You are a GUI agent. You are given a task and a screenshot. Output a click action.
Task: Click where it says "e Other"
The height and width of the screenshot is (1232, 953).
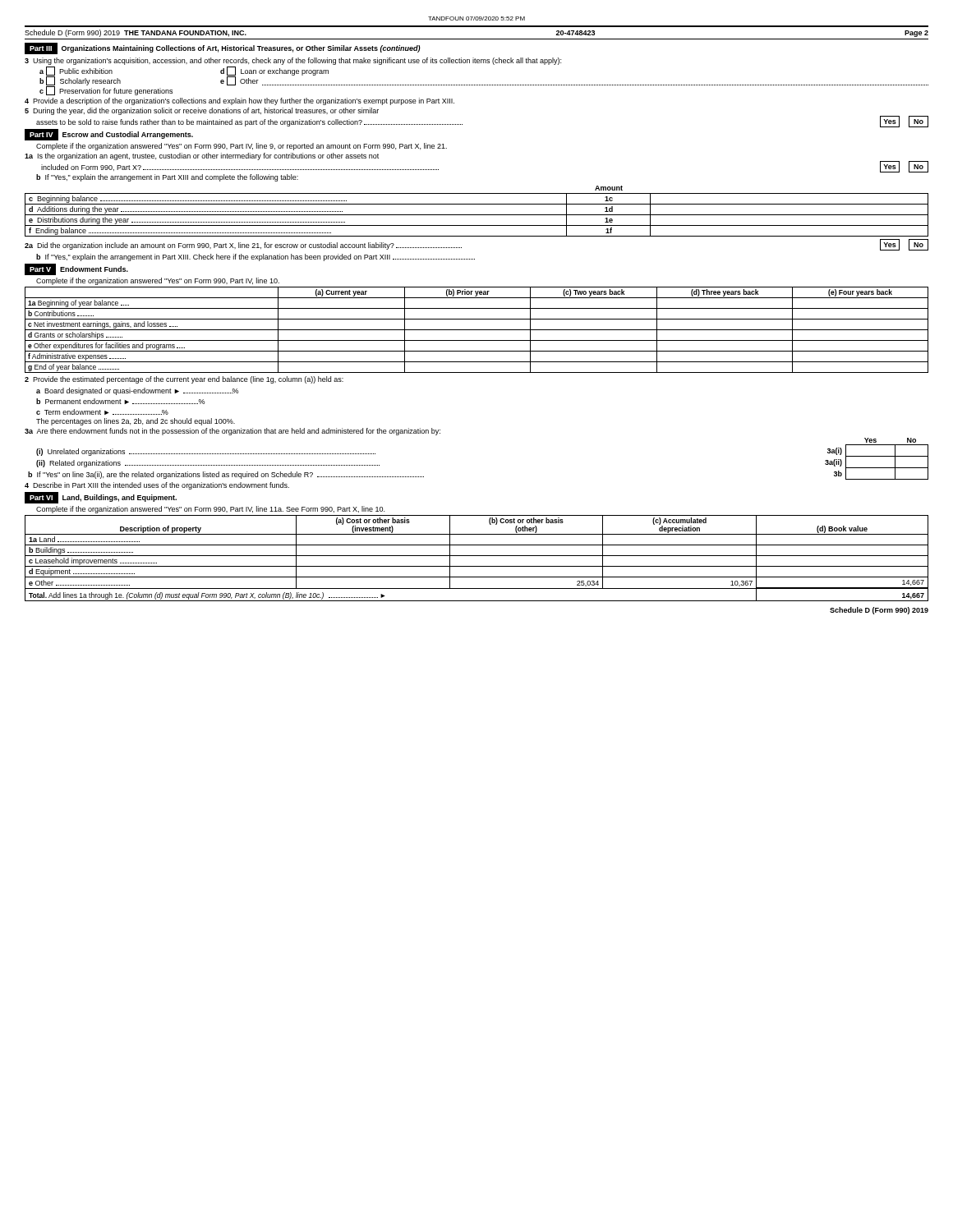(574, 81)
